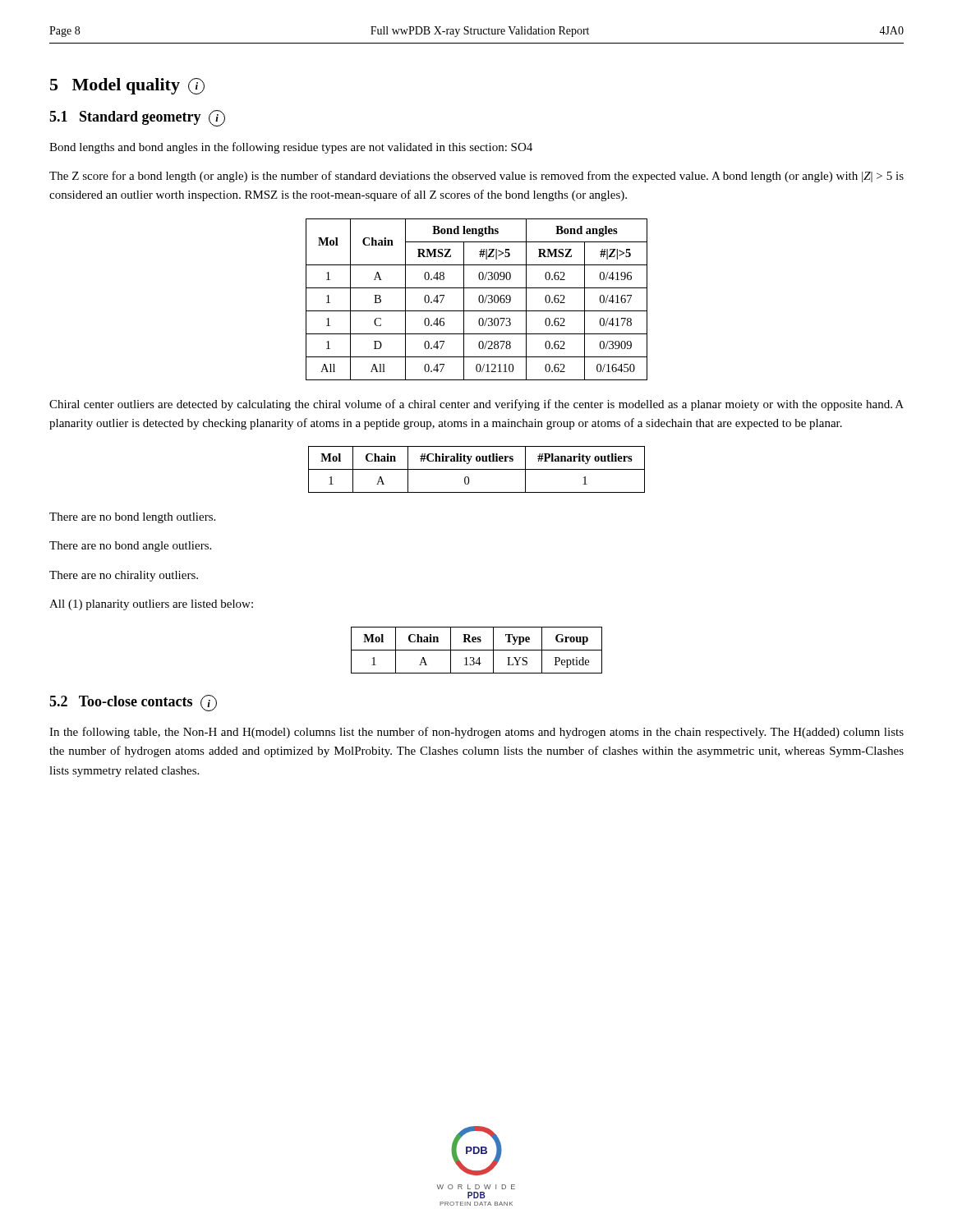953x1232 pixels.
Task: Locate the table with the text "#Planarity outliers"
Action: [x=476, y=470]
